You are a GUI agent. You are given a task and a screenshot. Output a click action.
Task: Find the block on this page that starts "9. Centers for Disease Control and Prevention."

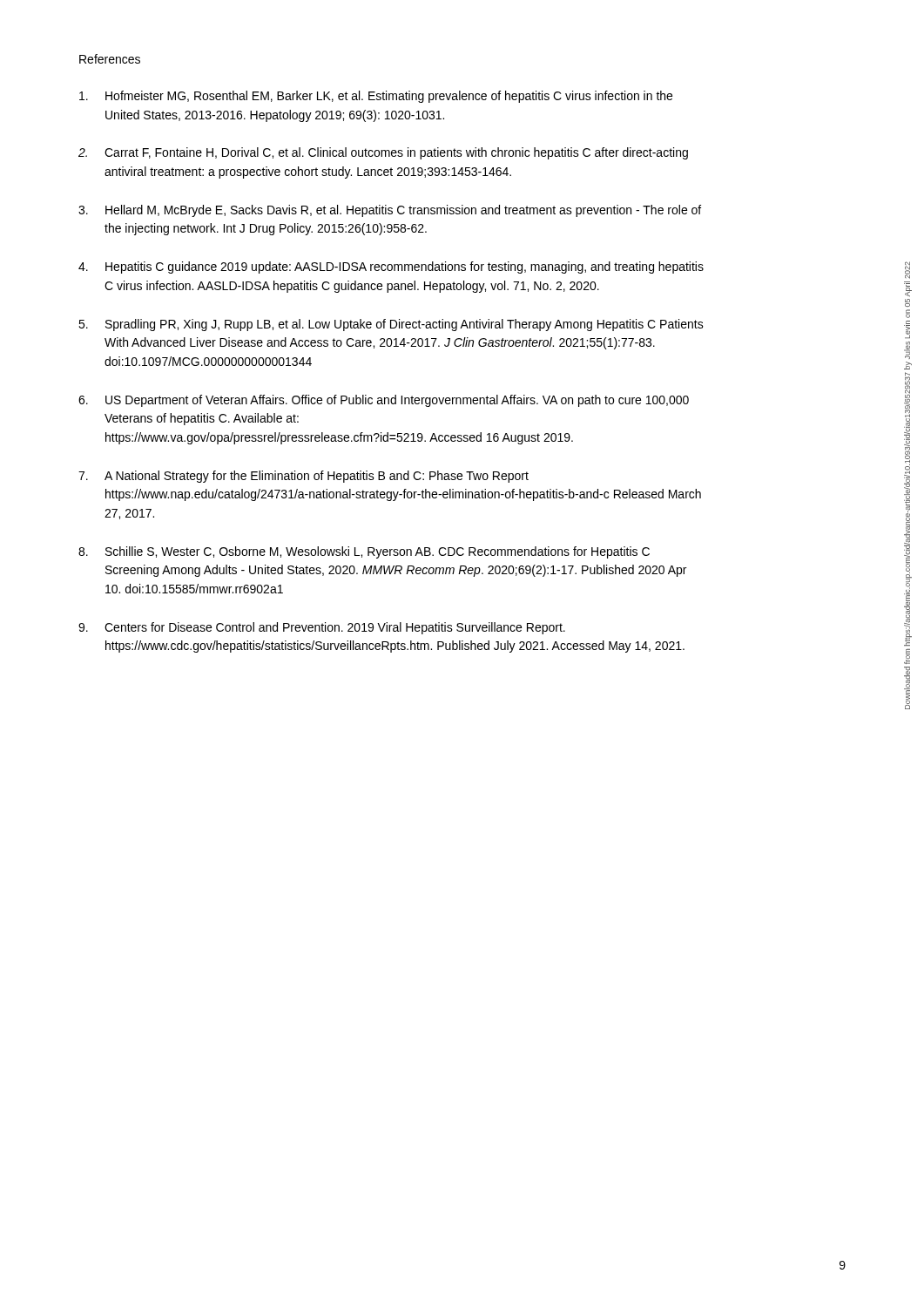(x=392, y=637)
